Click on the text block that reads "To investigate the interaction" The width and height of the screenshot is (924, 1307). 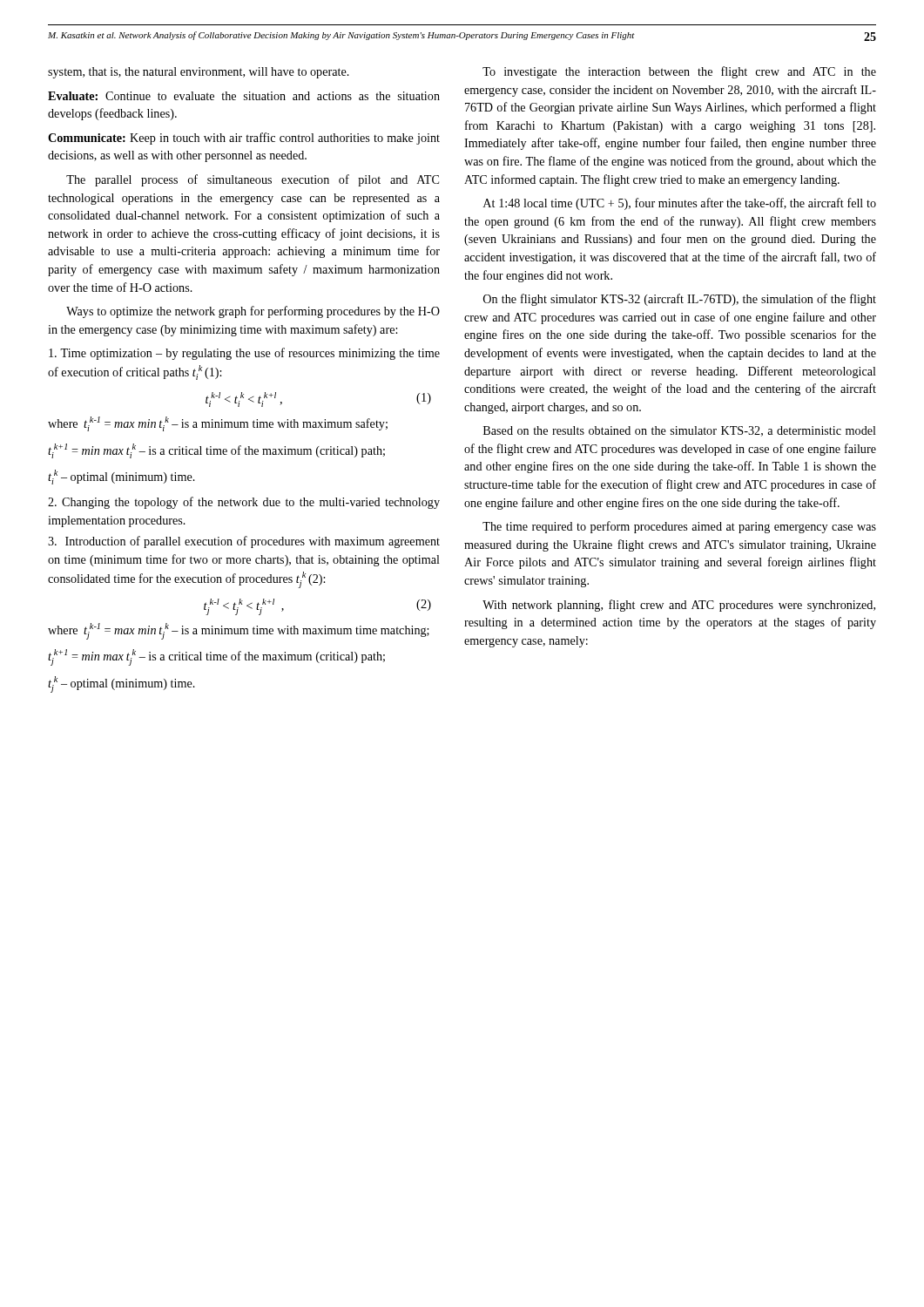tap(670, 126)
